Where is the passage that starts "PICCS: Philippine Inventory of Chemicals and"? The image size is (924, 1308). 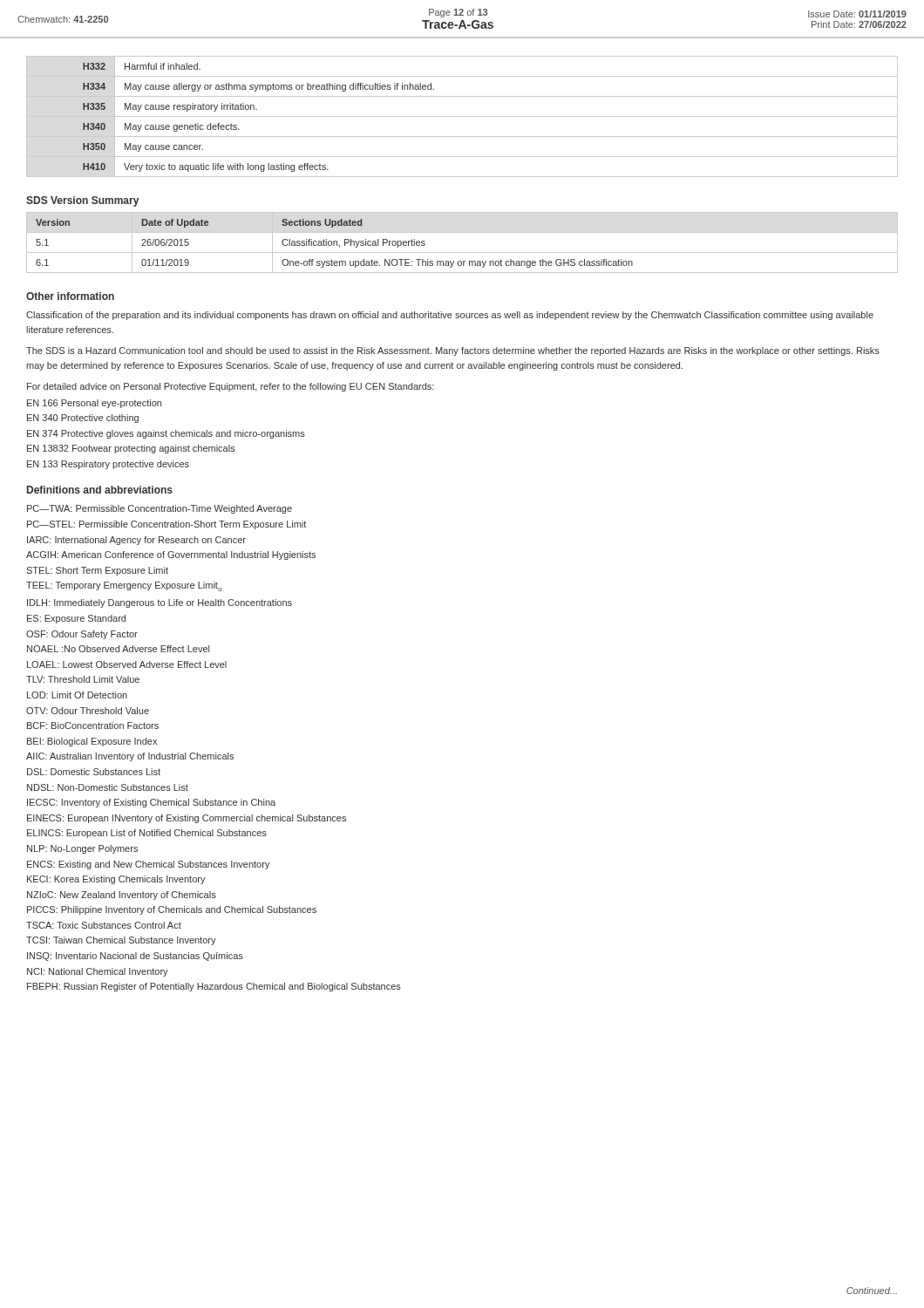(x=171, y=910)
